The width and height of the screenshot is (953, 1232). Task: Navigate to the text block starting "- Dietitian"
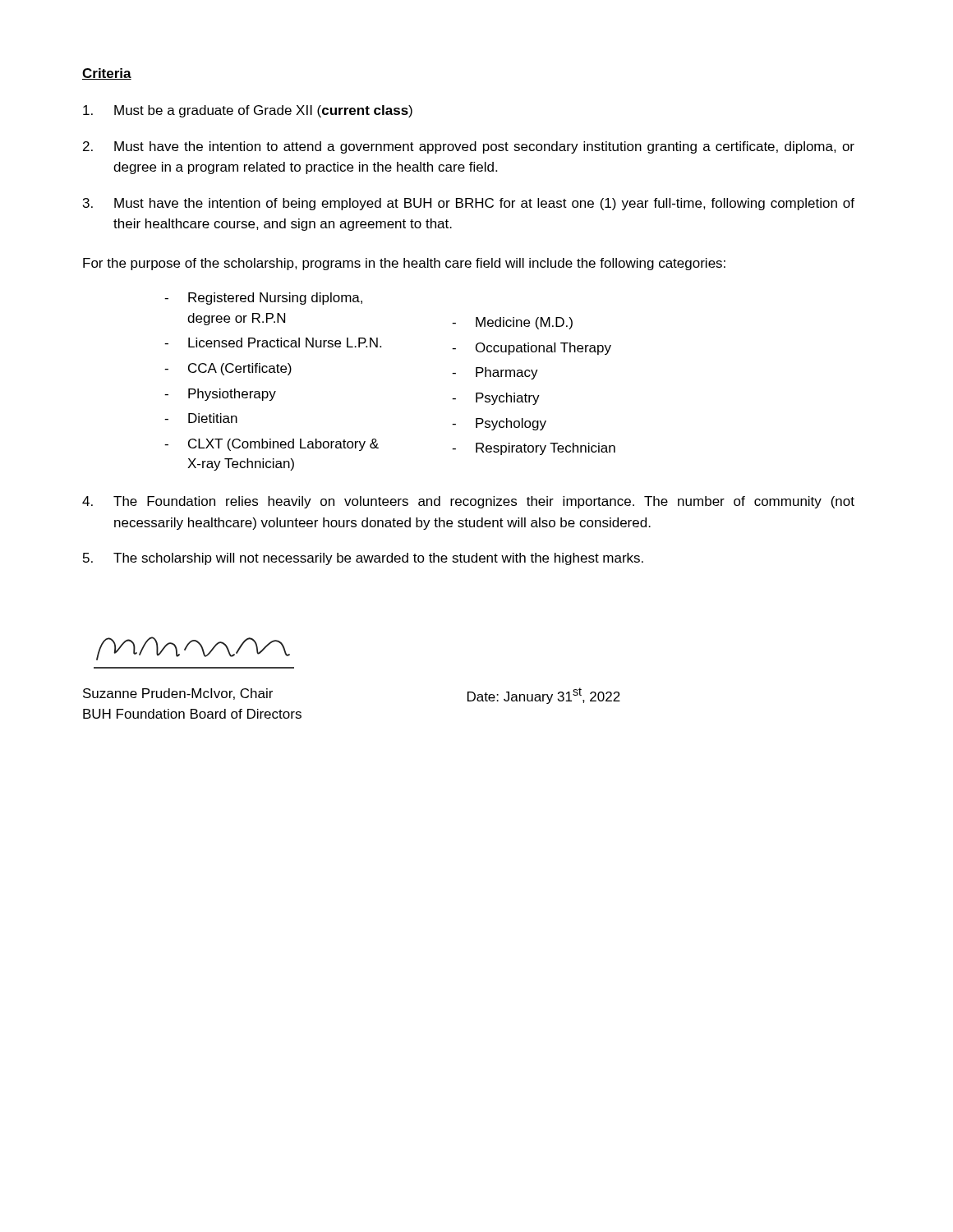(201, 419)
